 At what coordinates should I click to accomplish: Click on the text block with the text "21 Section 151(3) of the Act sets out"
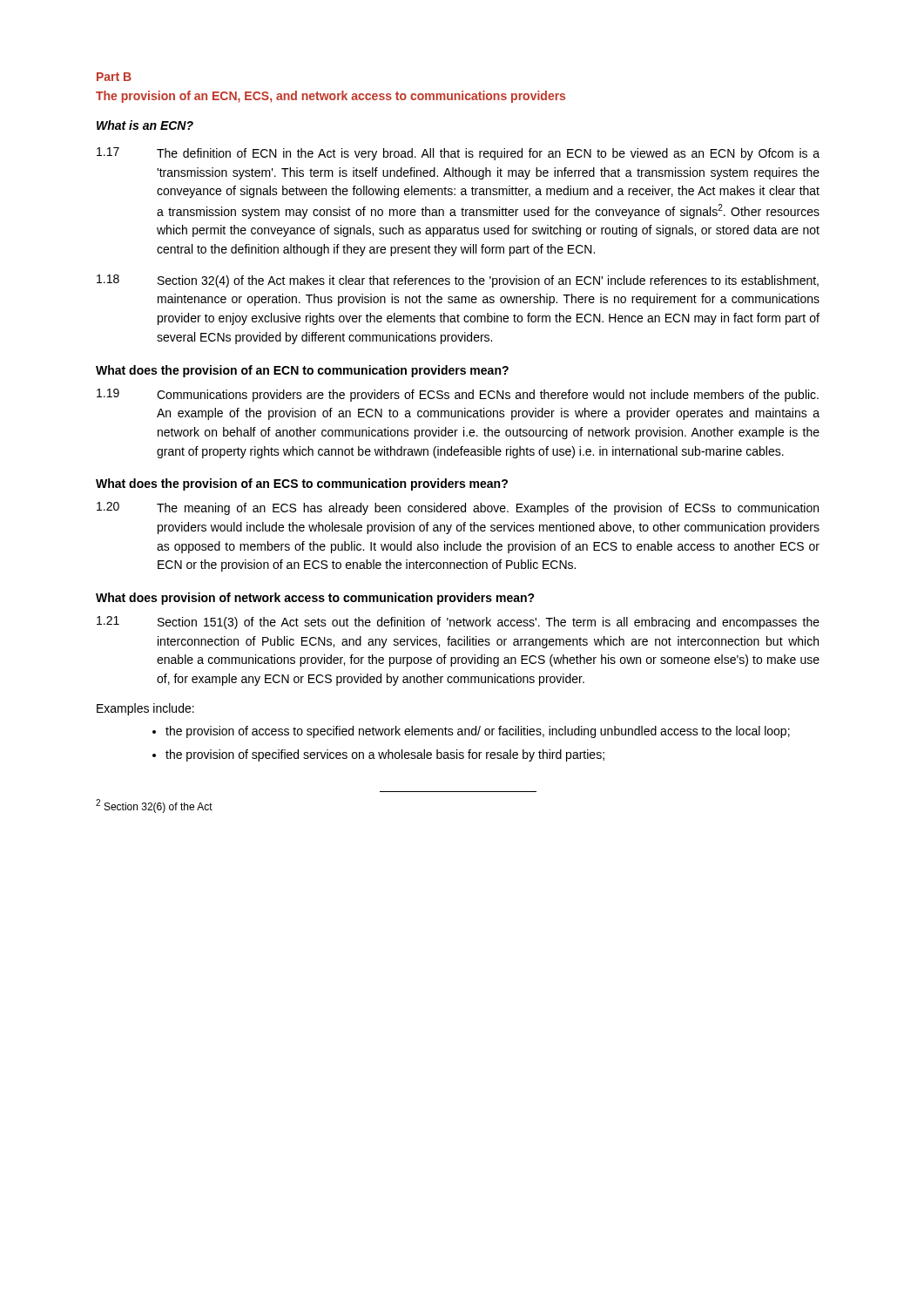point(458,651)
